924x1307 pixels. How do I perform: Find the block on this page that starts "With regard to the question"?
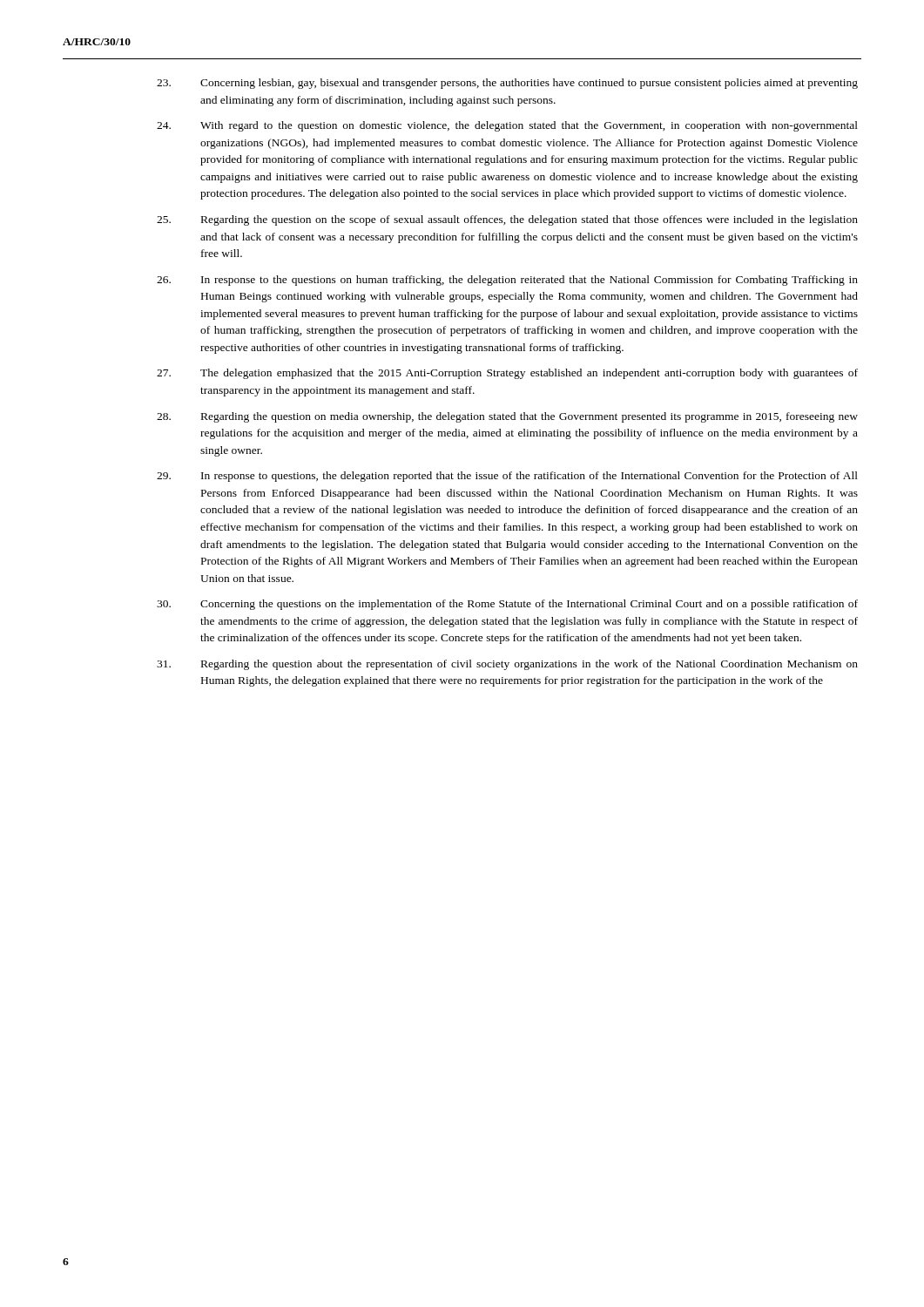pos(507,159)
